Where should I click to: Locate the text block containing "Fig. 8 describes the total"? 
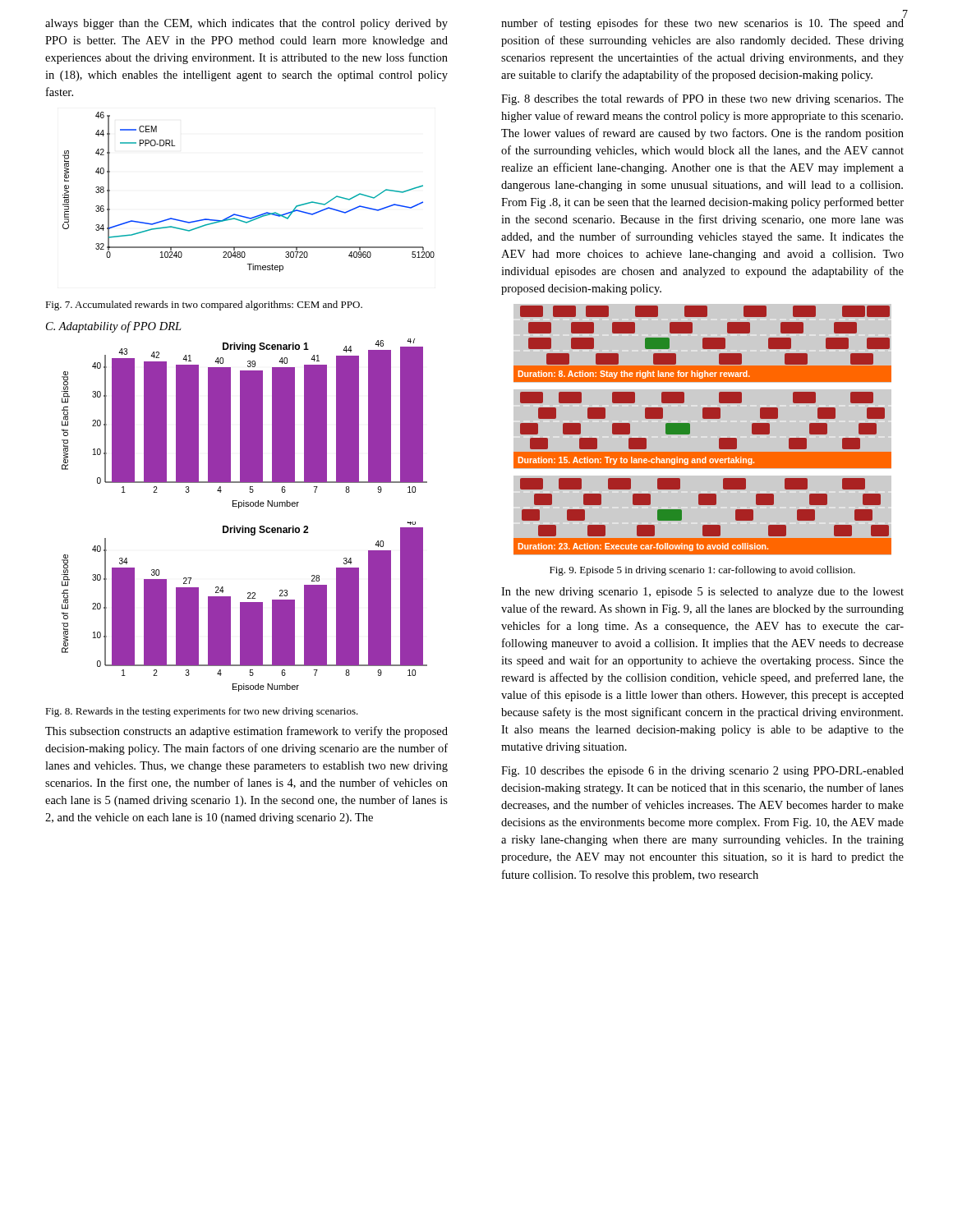click(x=702, y=194)
